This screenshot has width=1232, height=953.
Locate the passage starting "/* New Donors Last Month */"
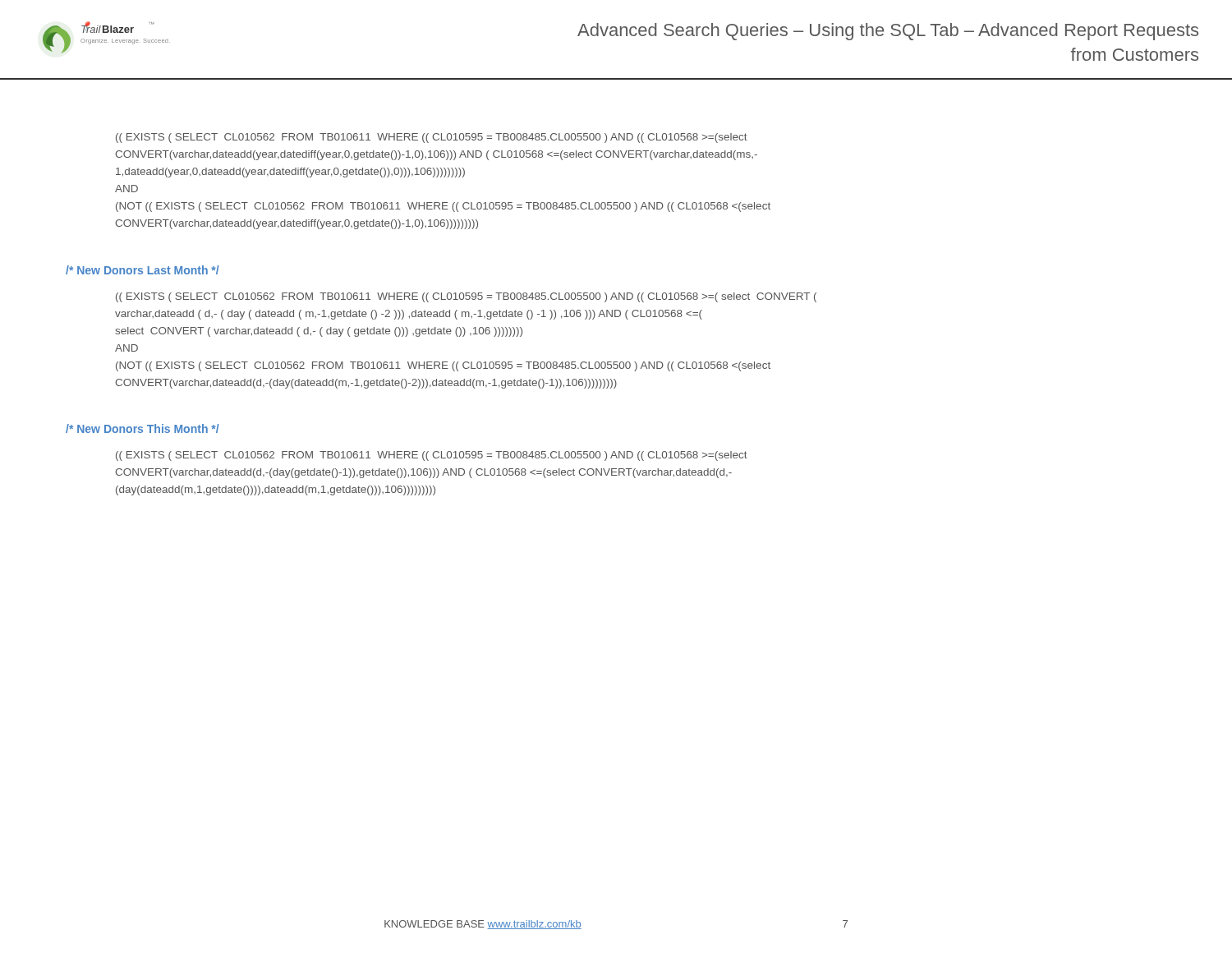point(142,270)
